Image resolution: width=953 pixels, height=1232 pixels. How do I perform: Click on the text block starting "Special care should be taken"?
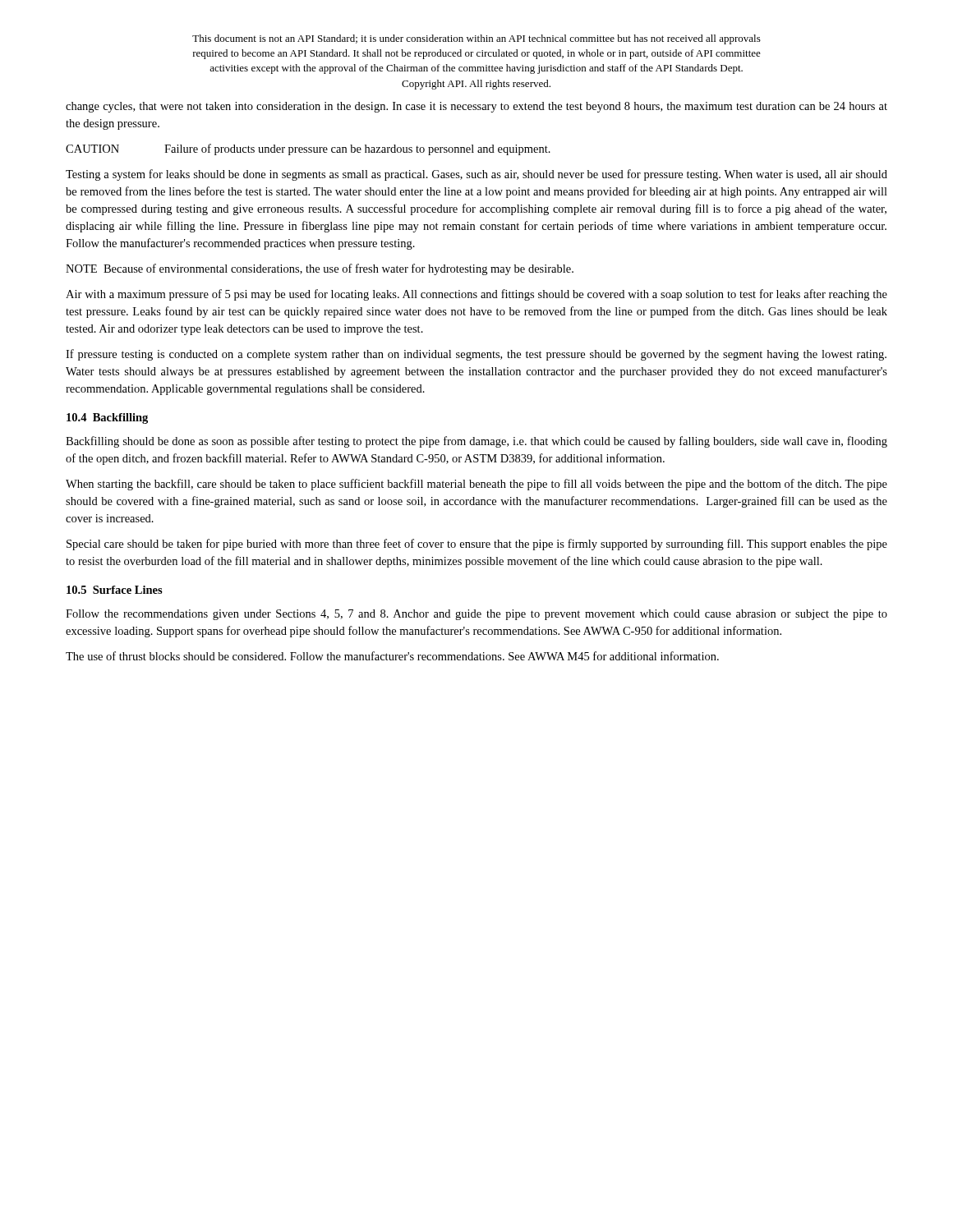coord(476,552)
